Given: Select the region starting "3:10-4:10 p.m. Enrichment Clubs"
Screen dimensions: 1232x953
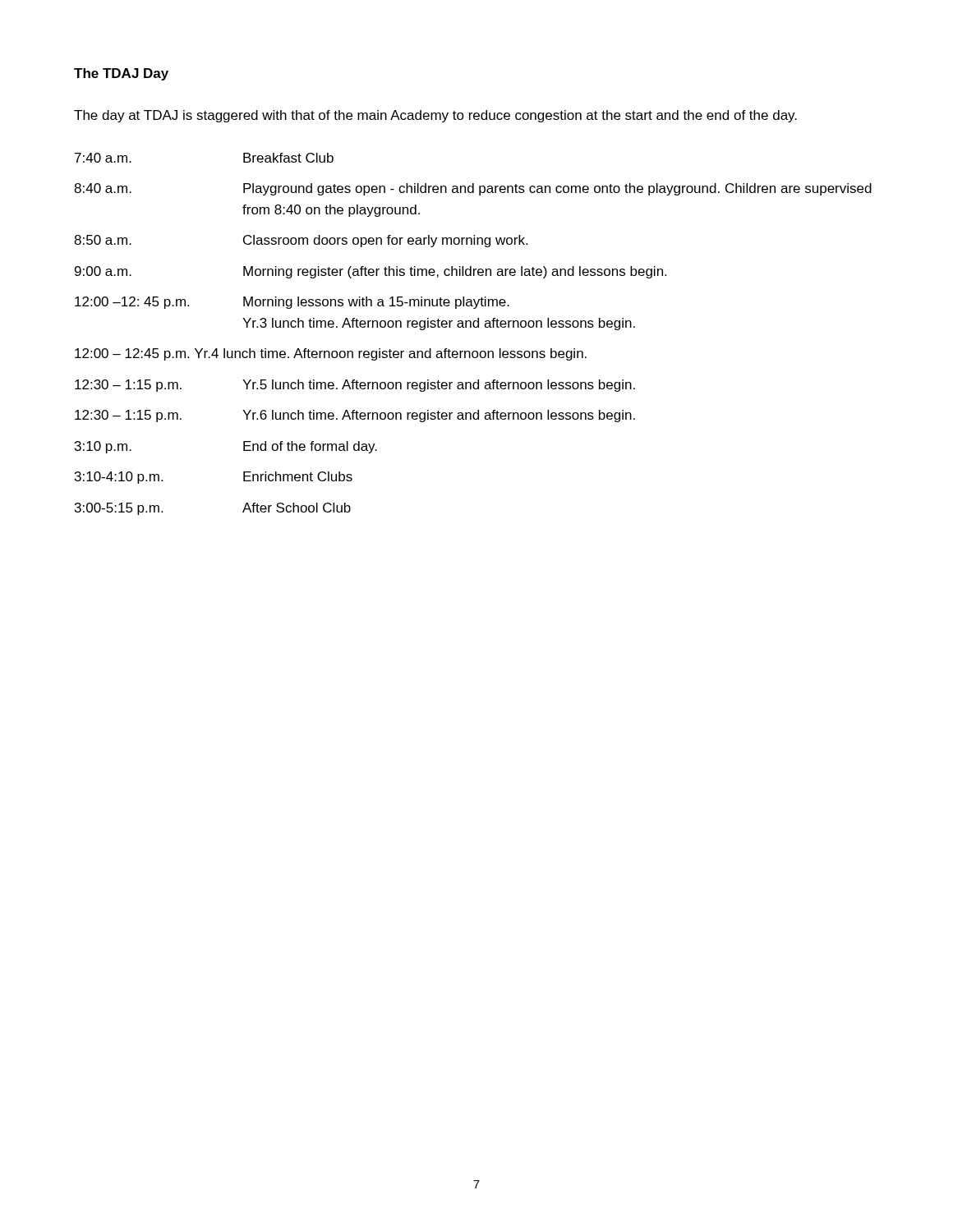Looking at the screenshot, I should click(x=121, y=478).
